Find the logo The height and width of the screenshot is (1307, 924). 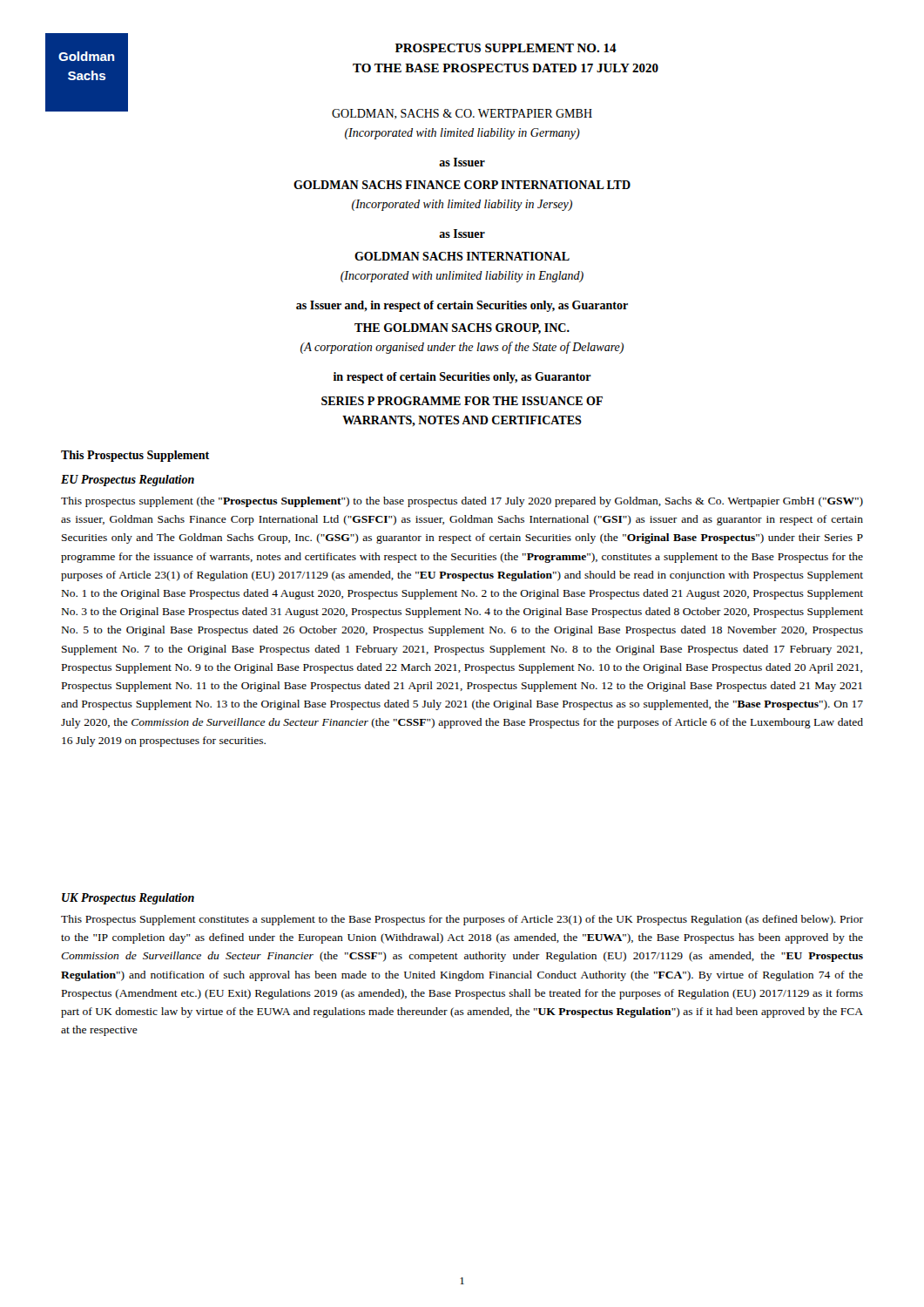(x=87, y=72)
